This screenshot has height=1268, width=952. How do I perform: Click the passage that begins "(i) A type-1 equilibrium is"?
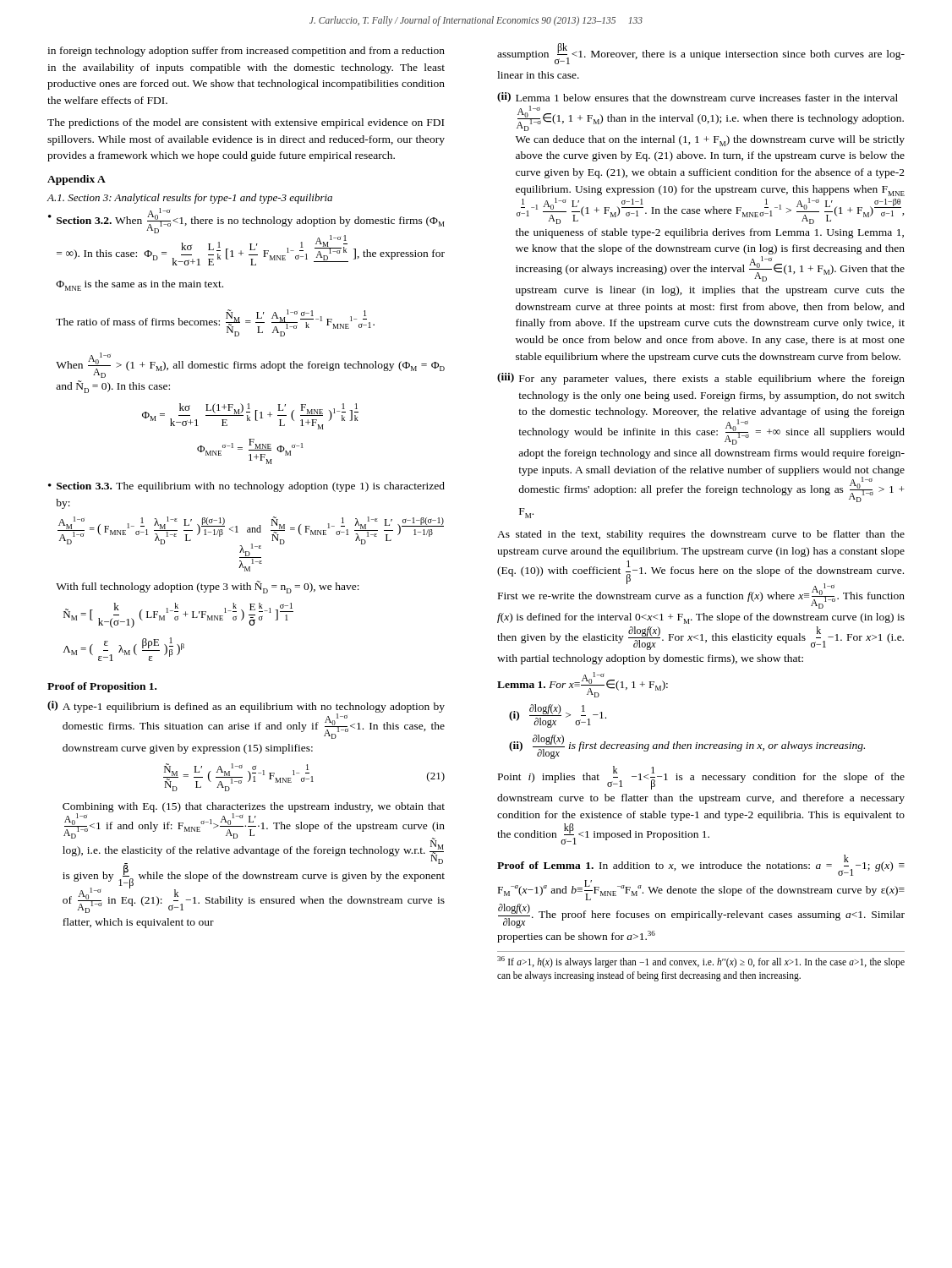coord(246,814)
